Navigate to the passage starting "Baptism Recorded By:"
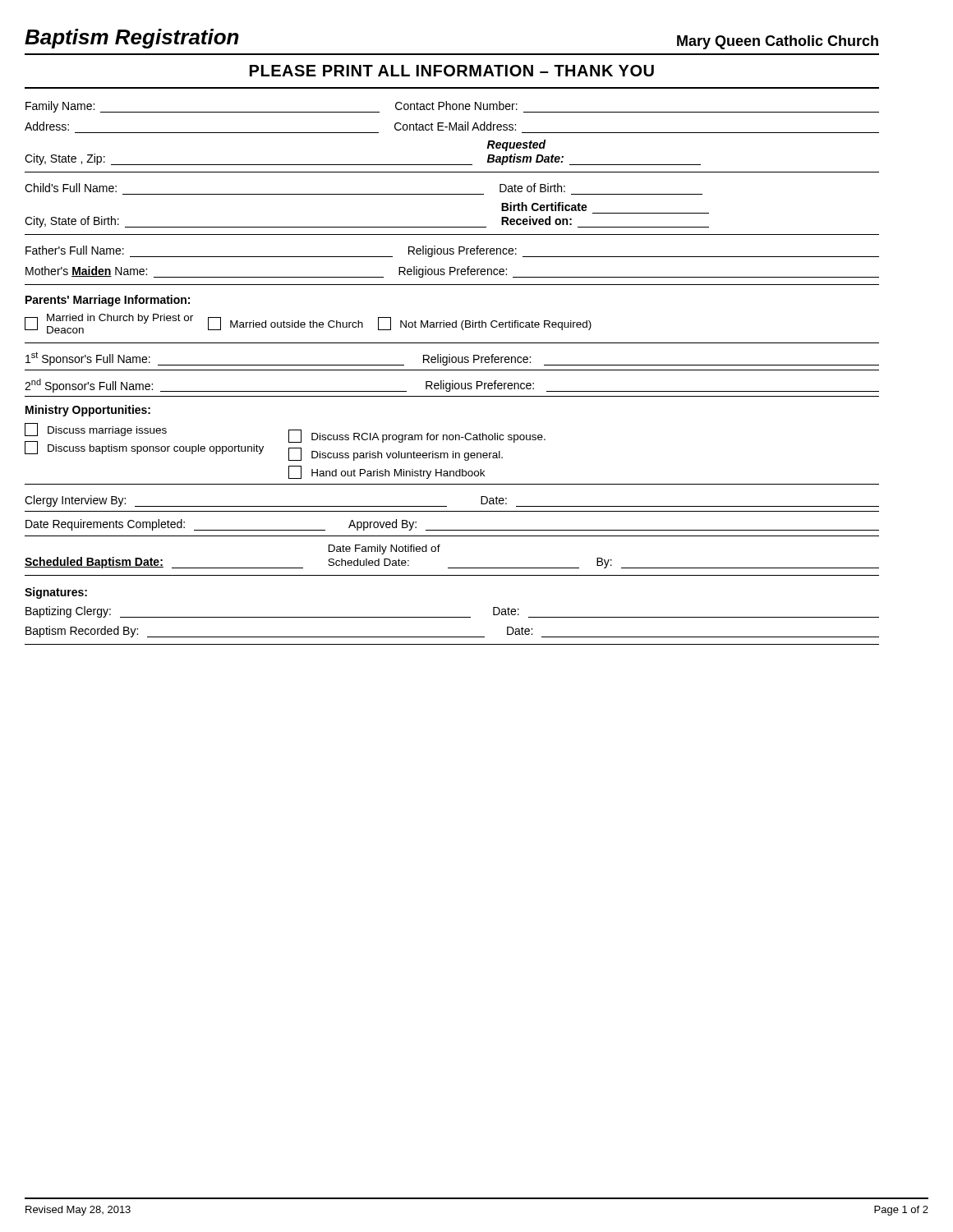The image size is (953, 1232). click(x=452, y=631)
